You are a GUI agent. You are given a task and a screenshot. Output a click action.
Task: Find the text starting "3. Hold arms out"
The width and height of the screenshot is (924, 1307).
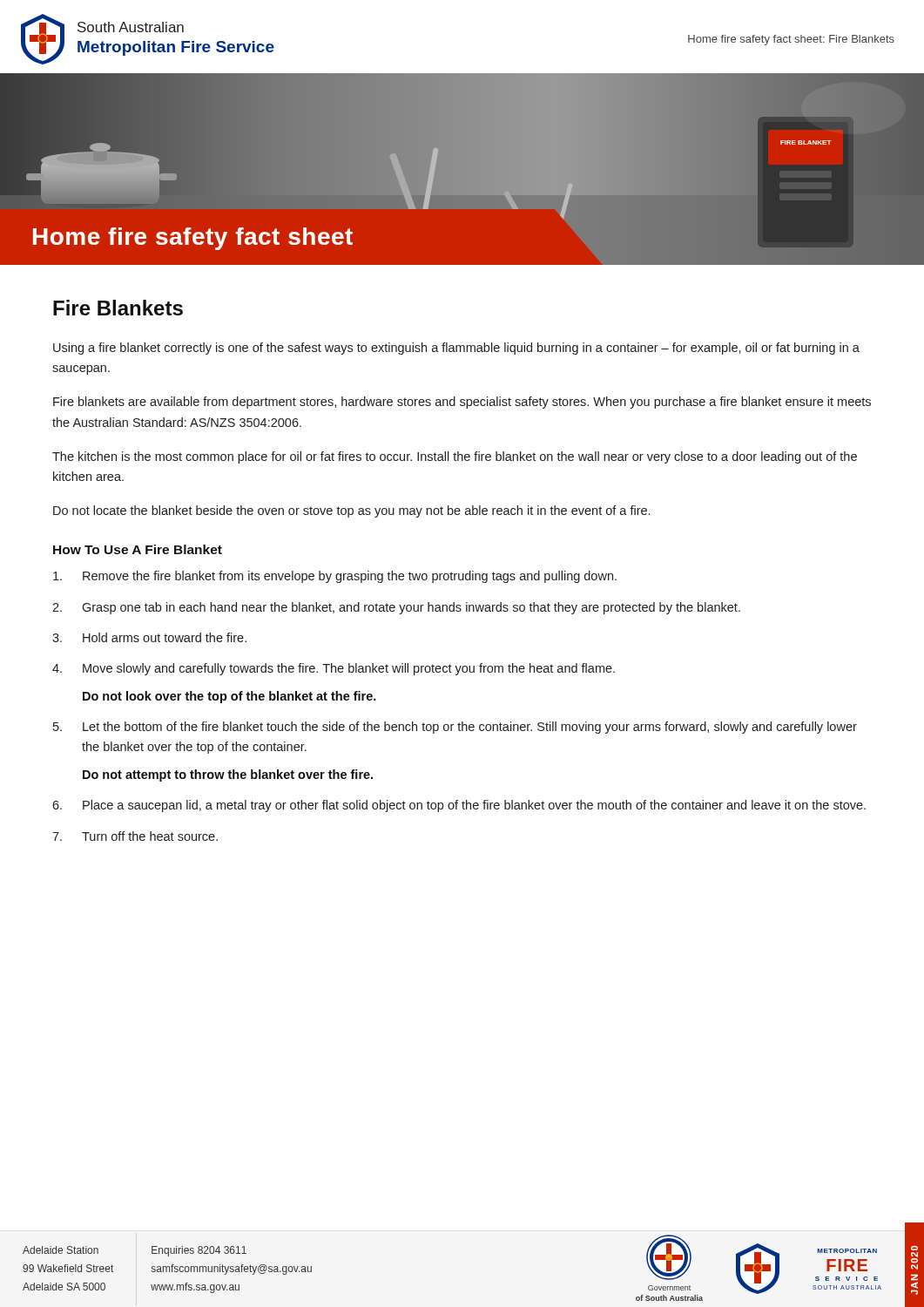[150, 638]
